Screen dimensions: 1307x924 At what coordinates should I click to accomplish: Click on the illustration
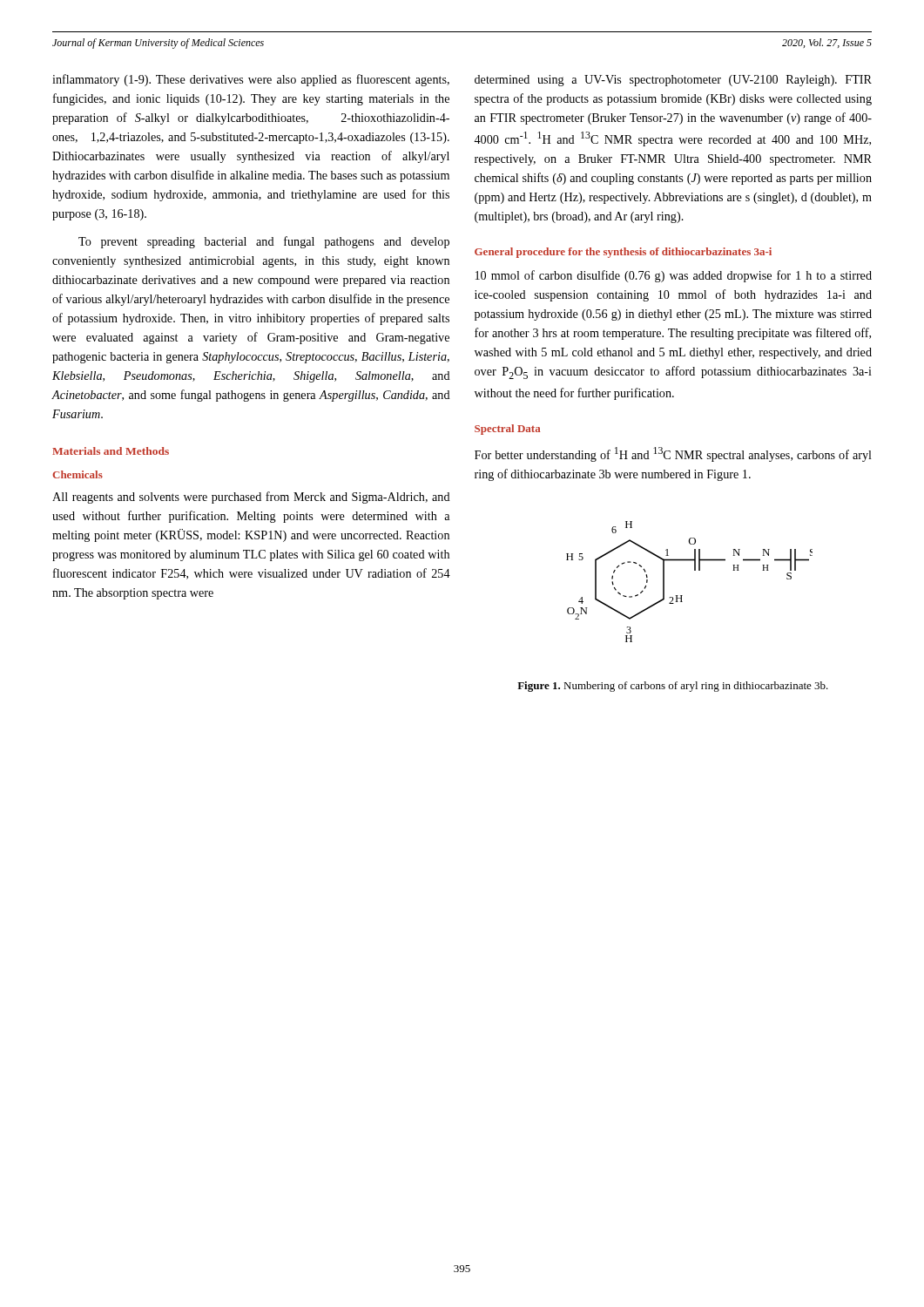(x=673, y=586)
